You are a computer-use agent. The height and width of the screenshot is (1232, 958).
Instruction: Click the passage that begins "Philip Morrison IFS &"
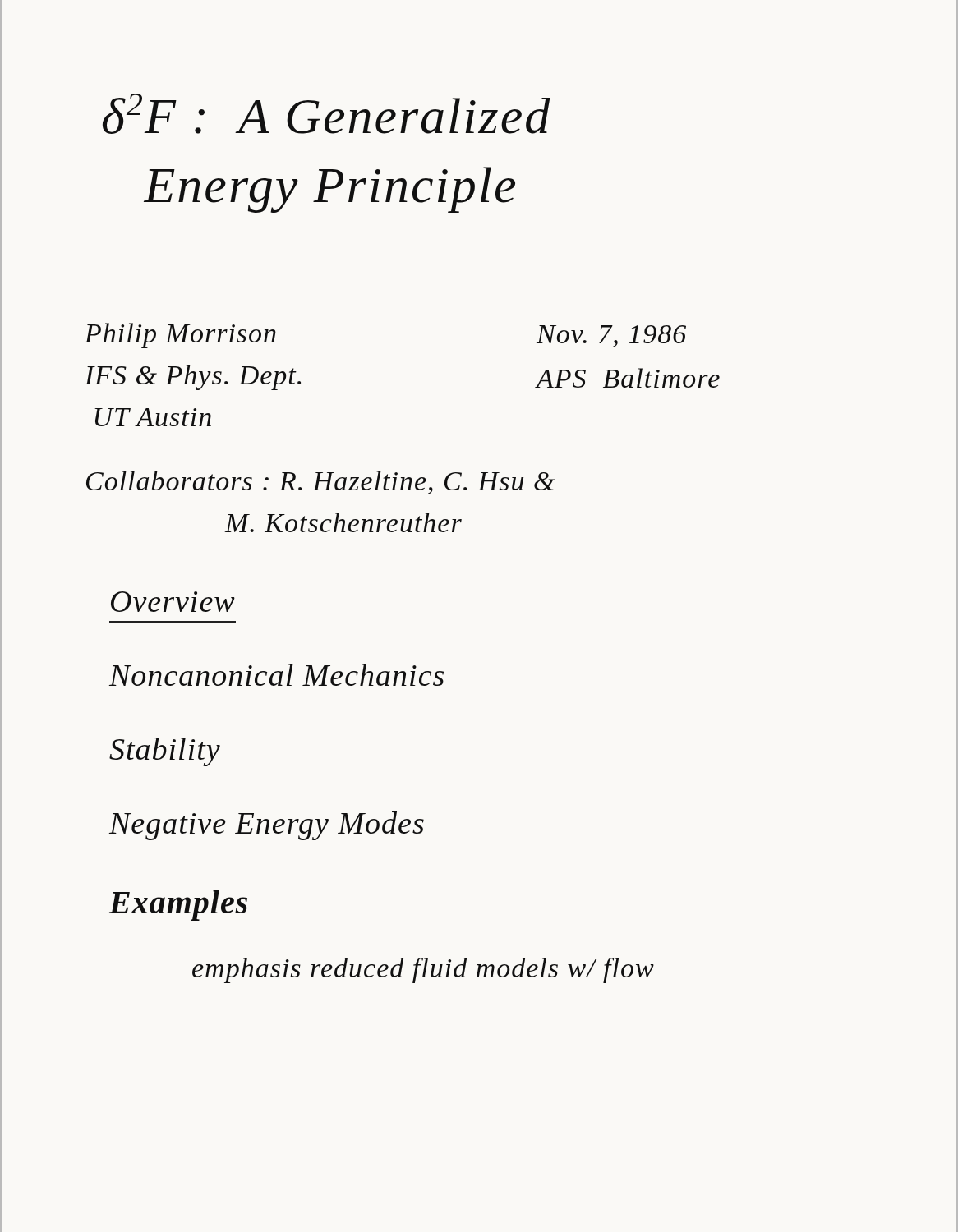(x=194, y=375)
